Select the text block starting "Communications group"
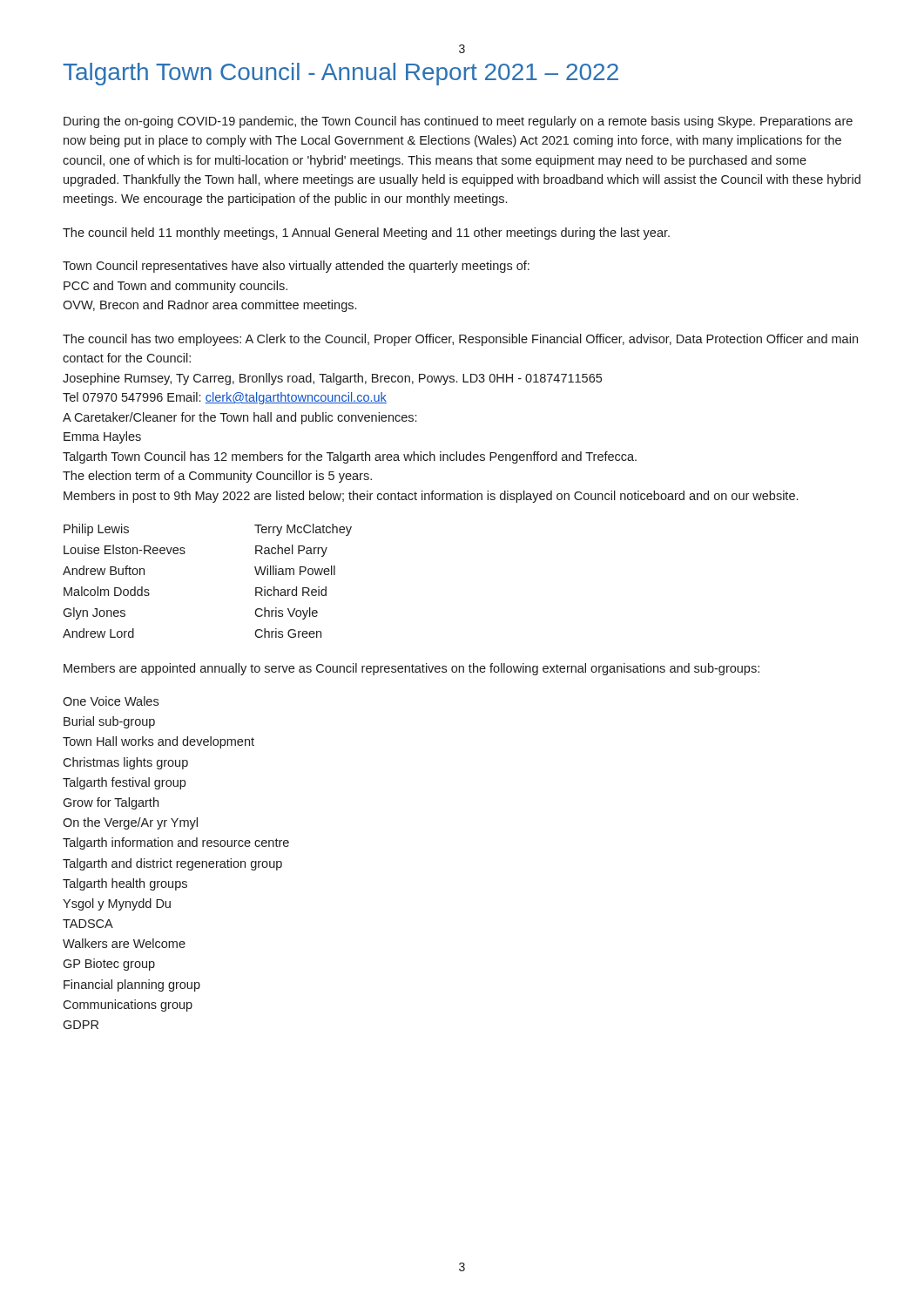 128,1004
